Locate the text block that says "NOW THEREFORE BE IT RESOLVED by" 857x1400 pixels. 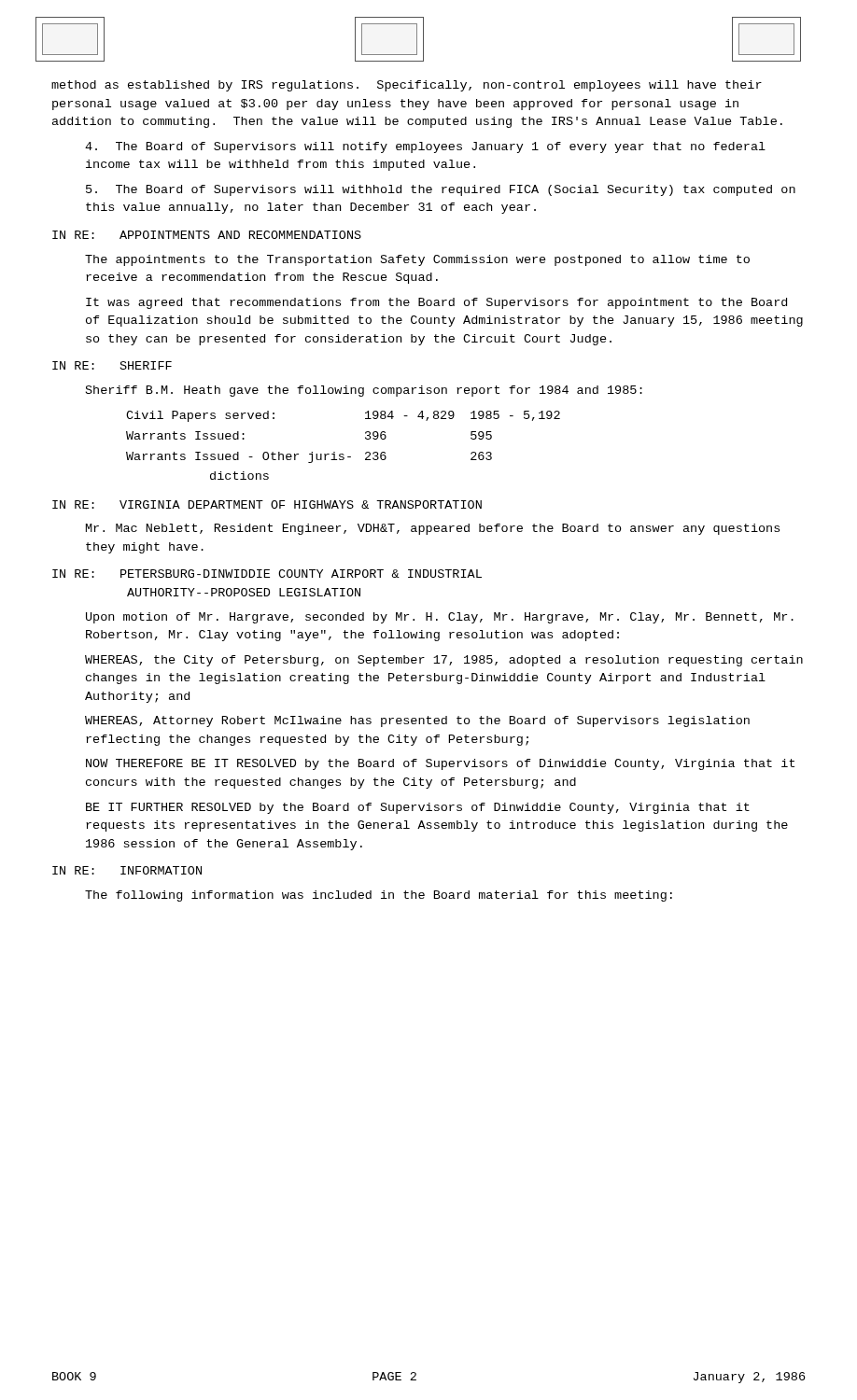tap(440, 774)
